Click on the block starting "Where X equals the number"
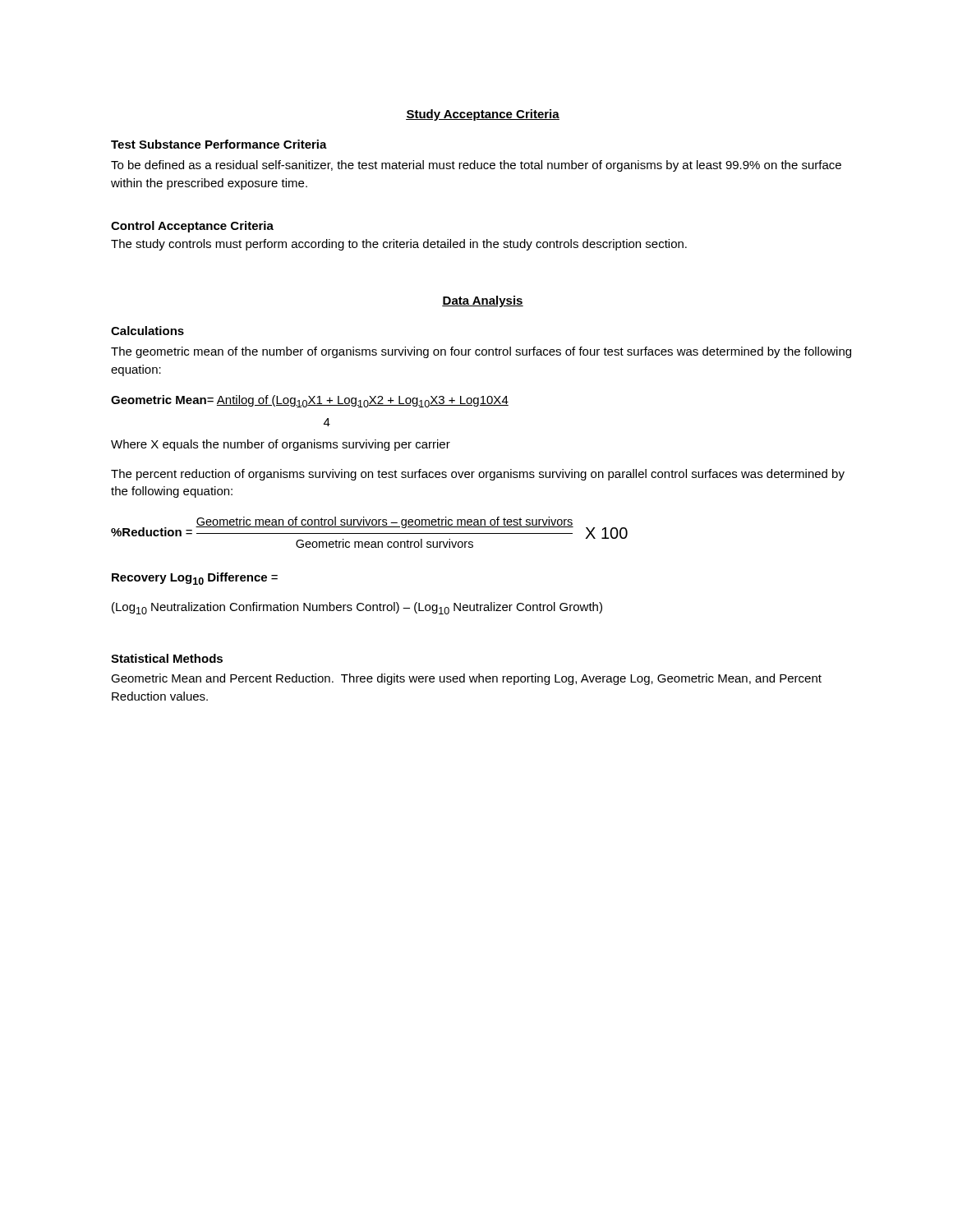953x1232 pixels. point(280,444)
